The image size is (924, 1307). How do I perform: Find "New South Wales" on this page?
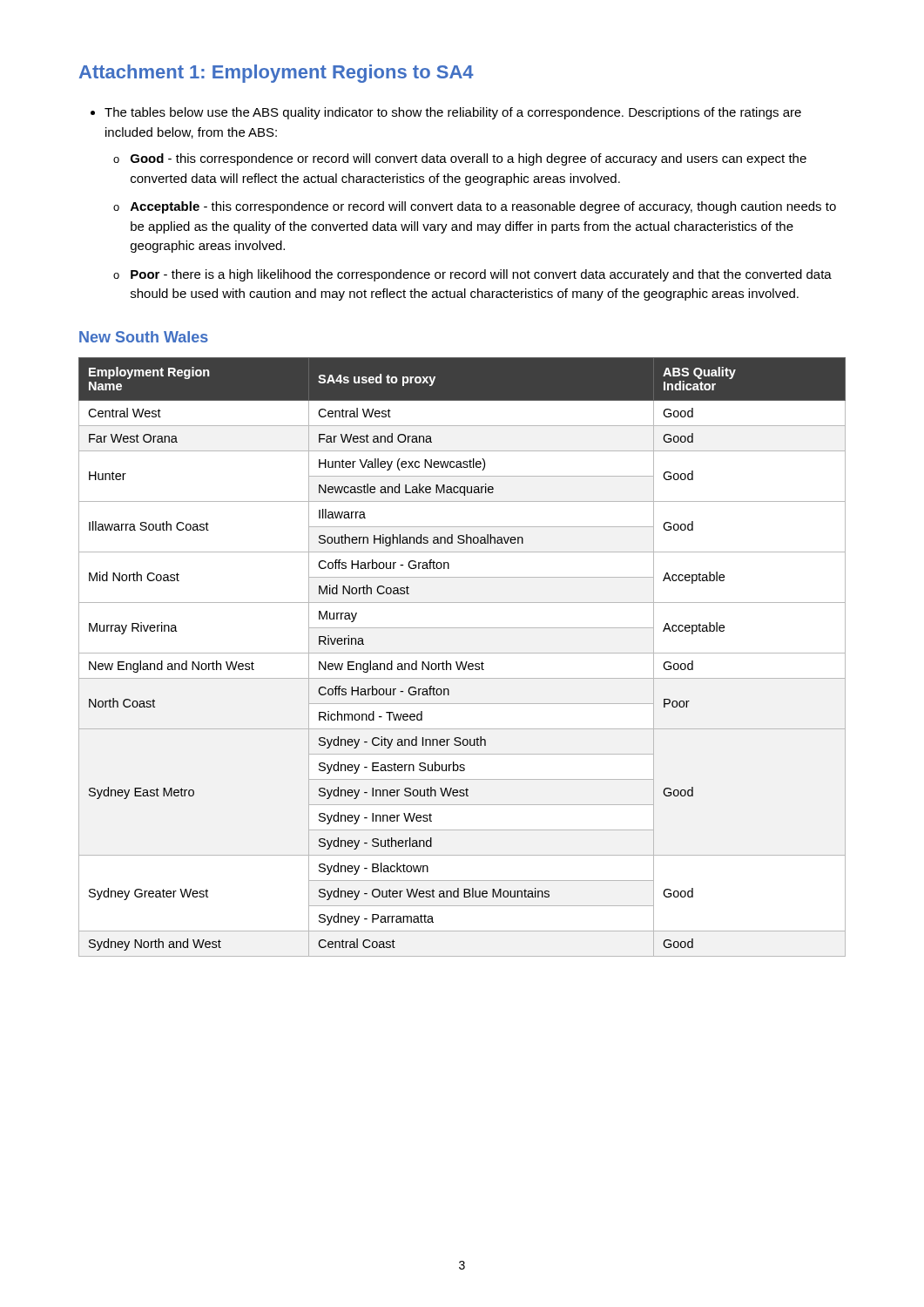click(144, 337)
